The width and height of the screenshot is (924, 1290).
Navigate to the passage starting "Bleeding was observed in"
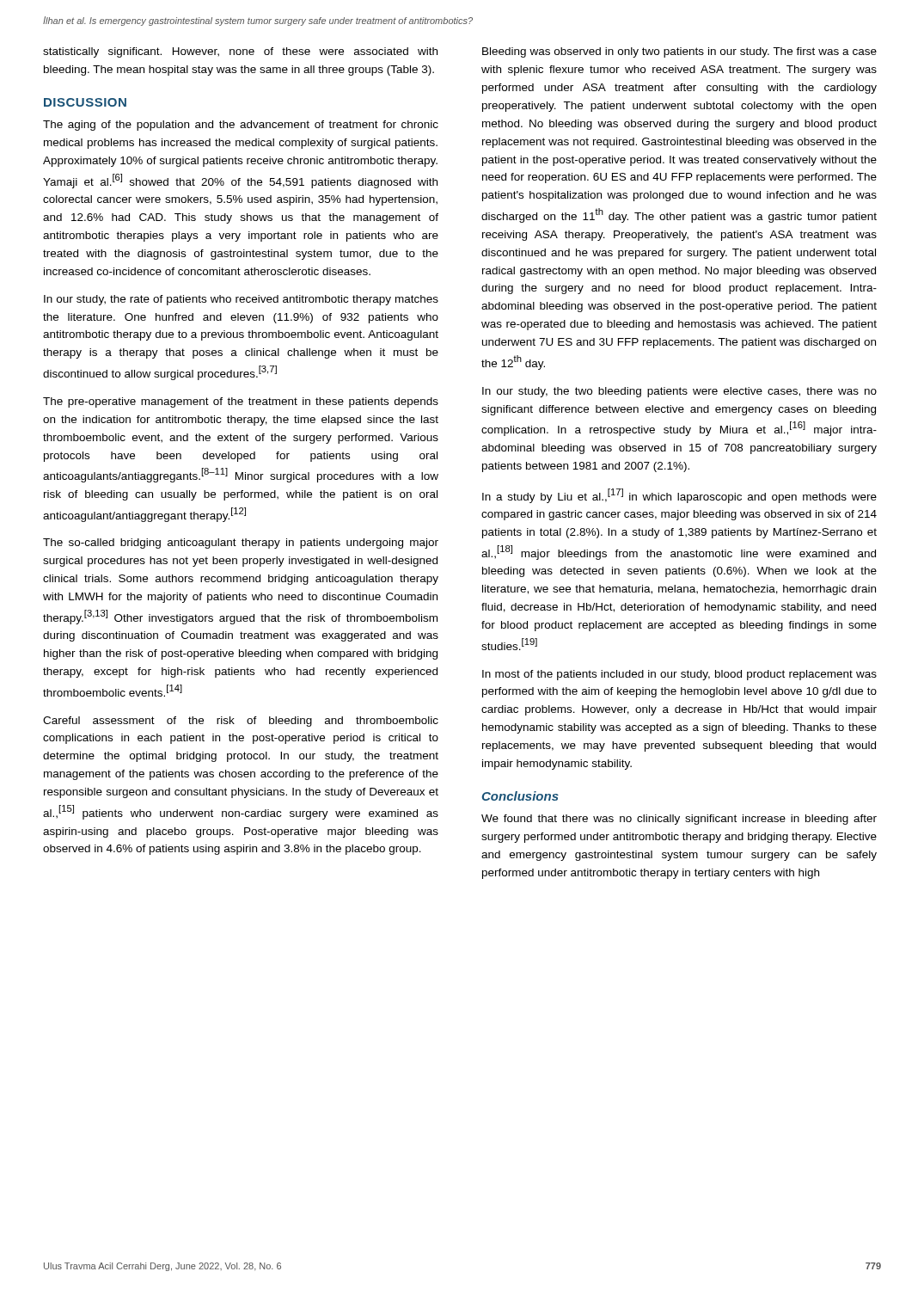[x=679, y=208]
